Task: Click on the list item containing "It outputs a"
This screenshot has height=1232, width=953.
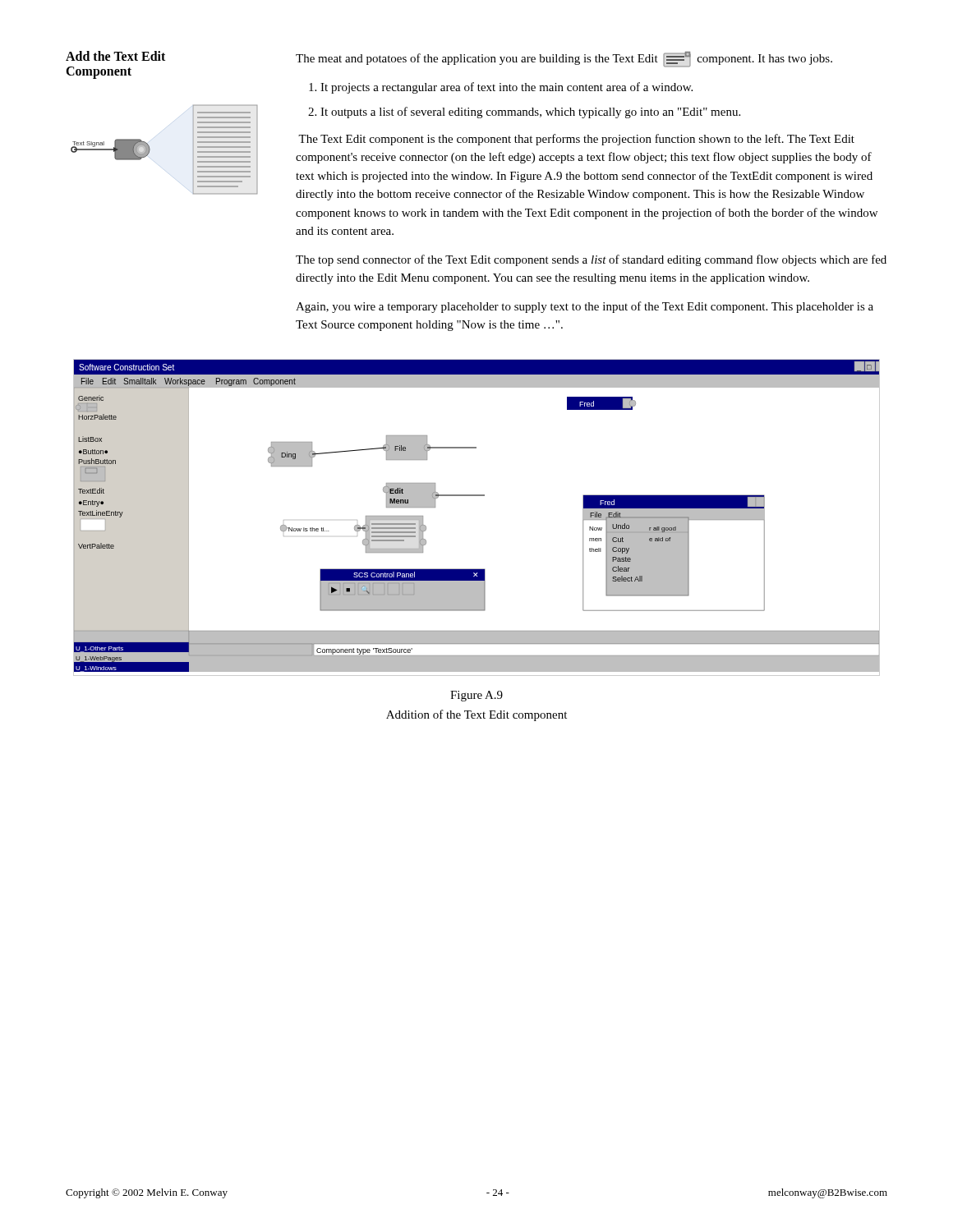Action: click(604, 113)
